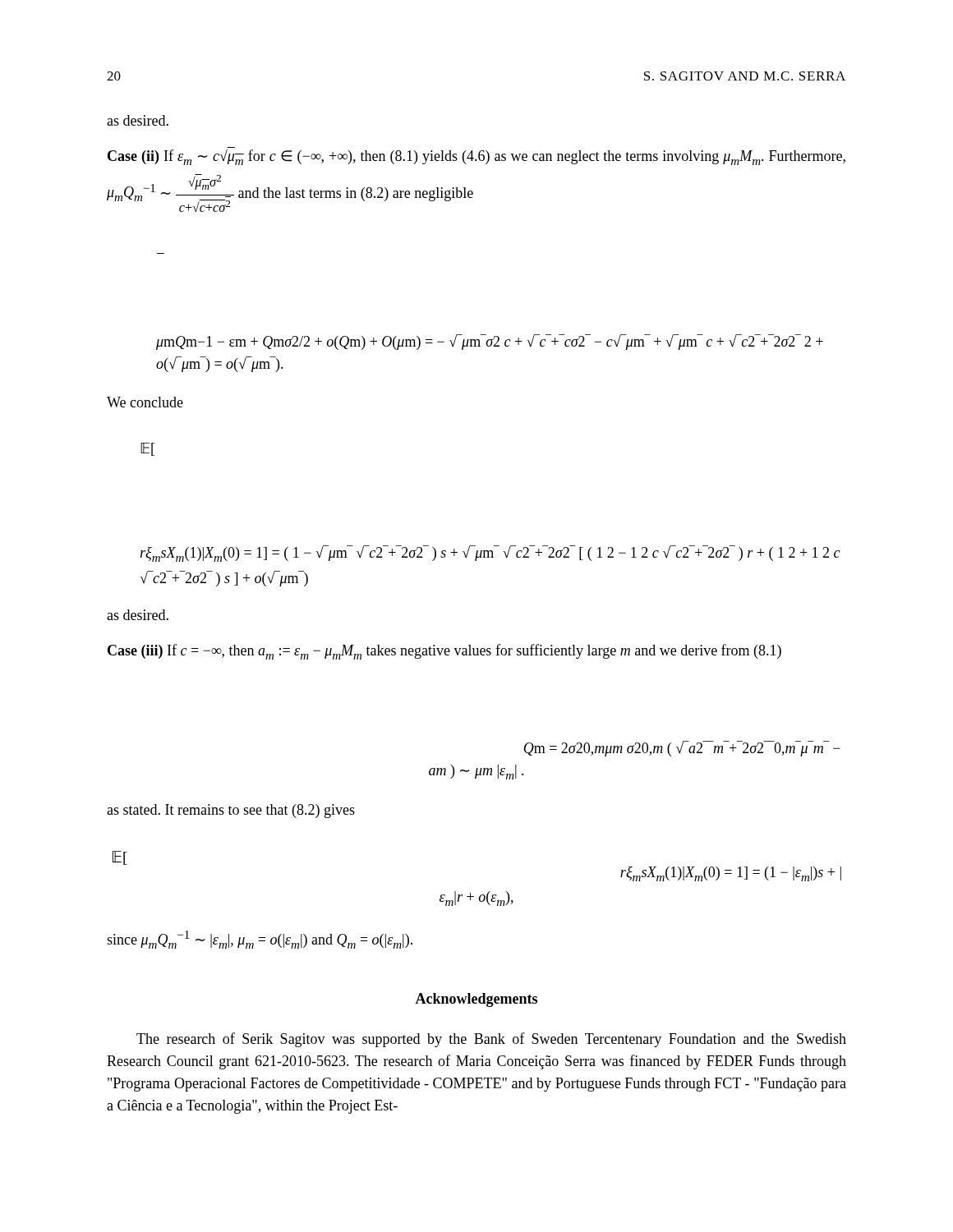Navigate to the passage starting "𝔼[rξmsXm(1)|Xm(0) = 1] = ( 1 − √‾μm‾"
Viewport: 953px width, 1232px height.
(147, 449)
